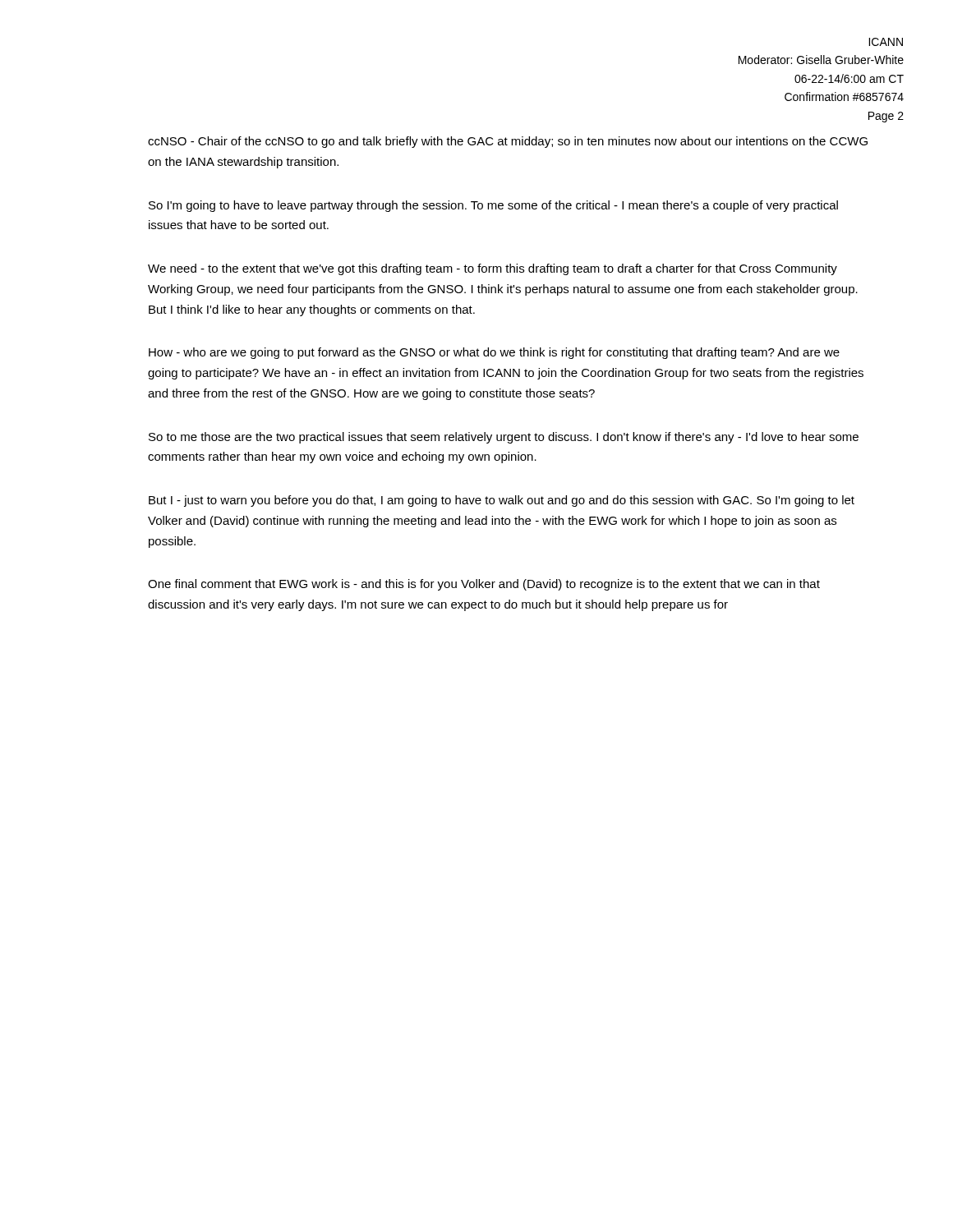Locate the block of text that opens with "We need - to the"
Image resolution: width=953 pixels, height=1232 pixels.
pos(503,288)
